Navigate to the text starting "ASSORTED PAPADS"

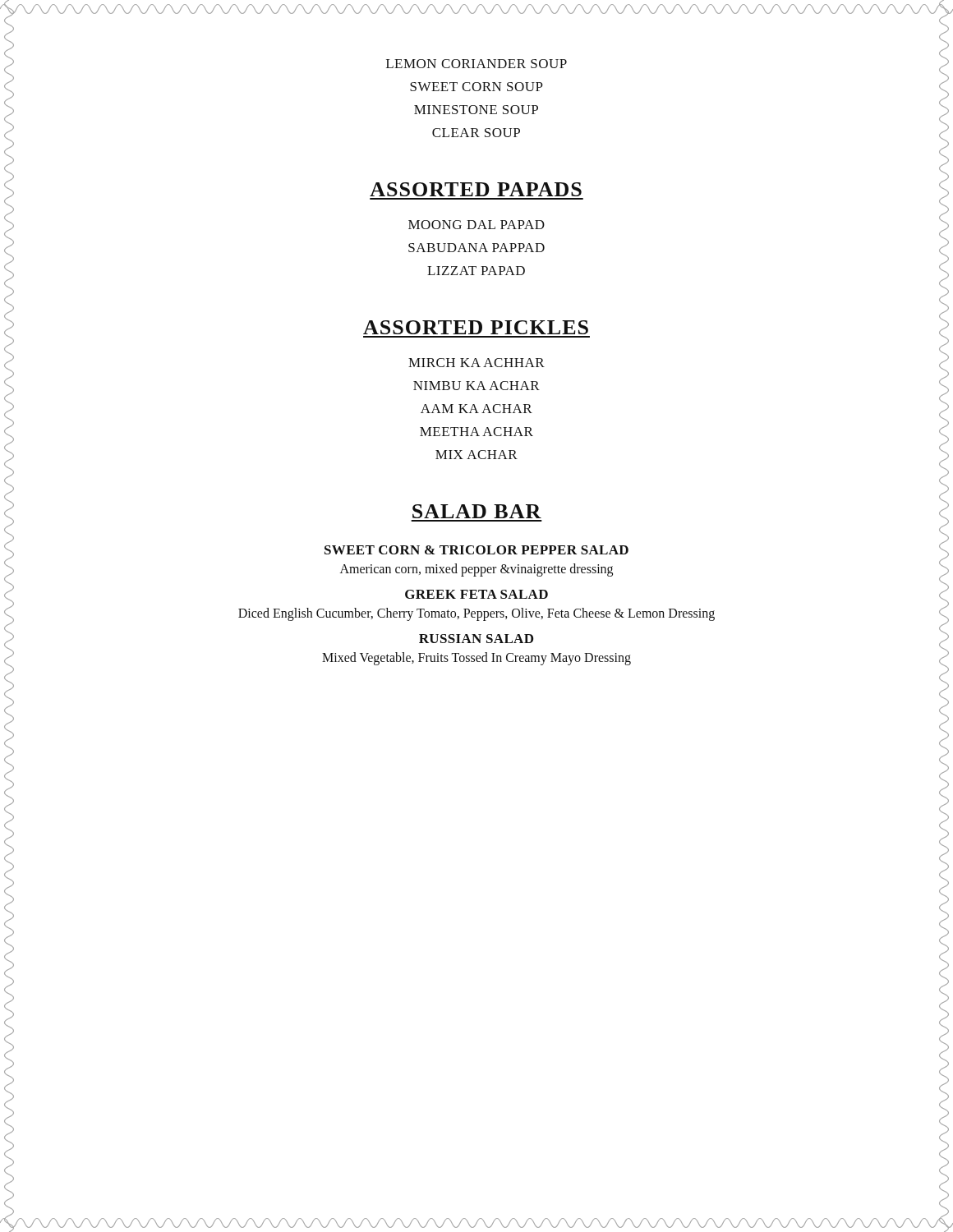pos(476,189)
